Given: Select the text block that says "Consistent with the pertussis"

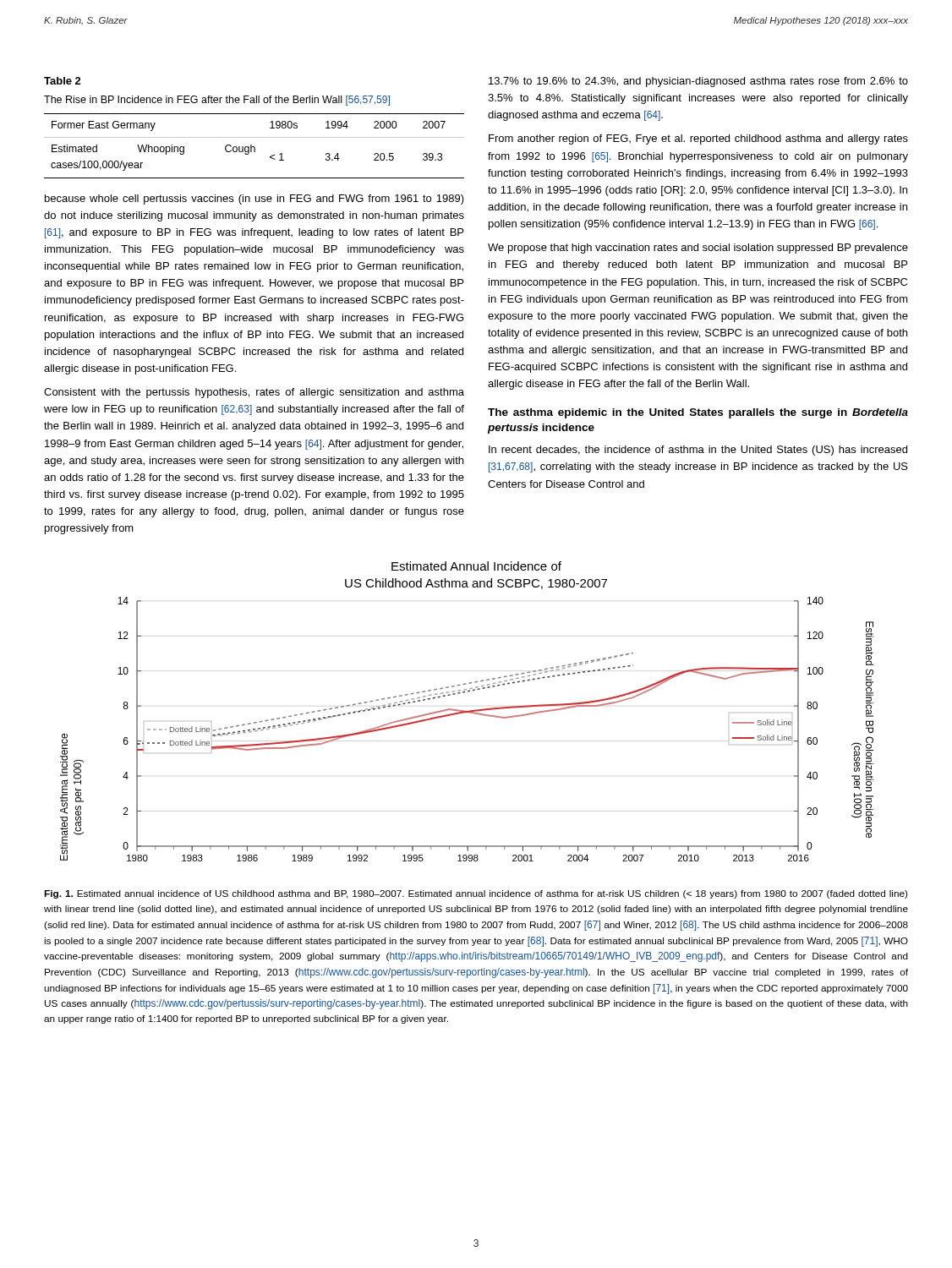Looking at the screenshot, I should pyautogui.click(x=254, y=460).
